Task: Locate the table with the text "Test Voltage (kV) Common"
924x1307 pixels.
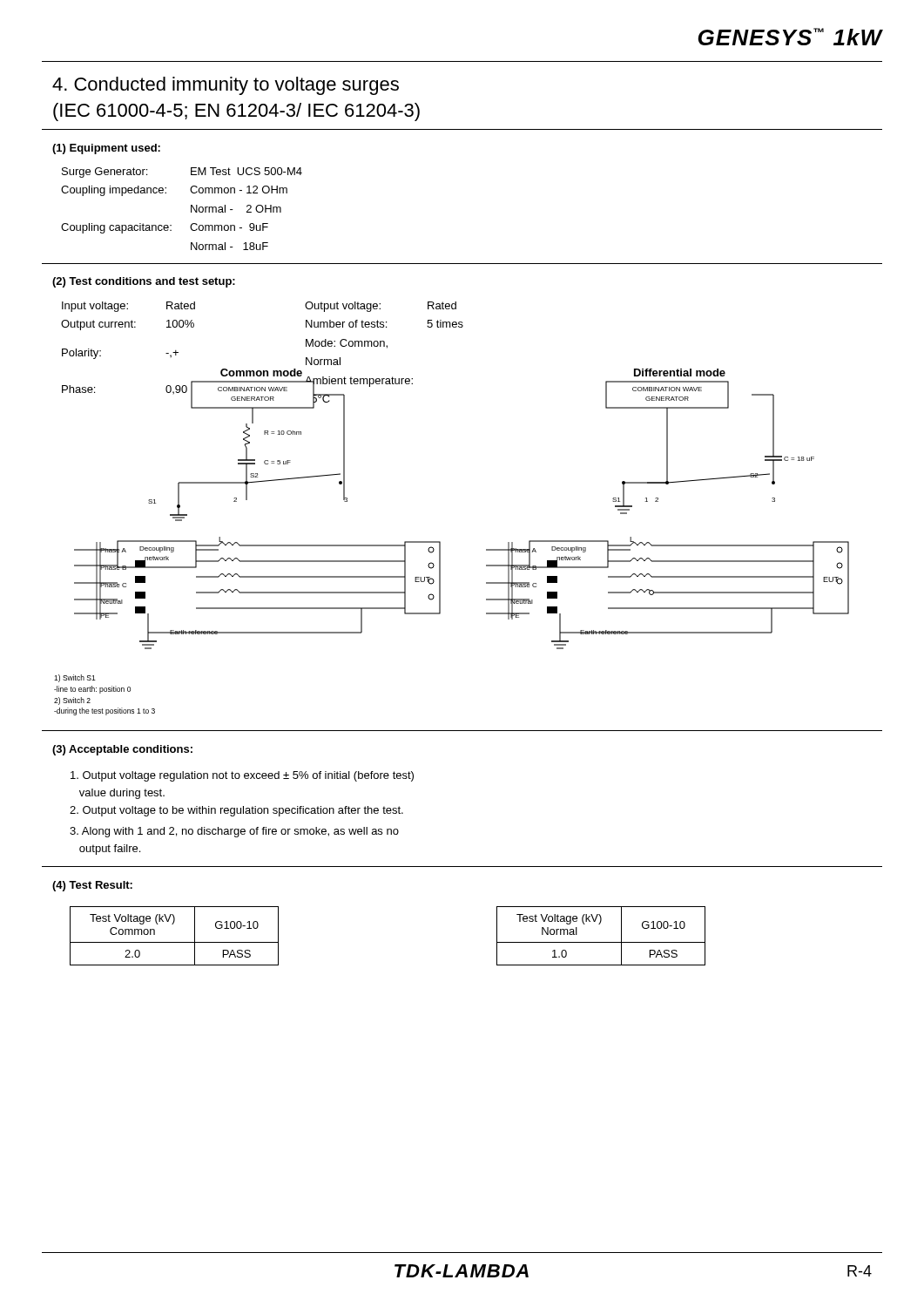Action: [174, 936]
